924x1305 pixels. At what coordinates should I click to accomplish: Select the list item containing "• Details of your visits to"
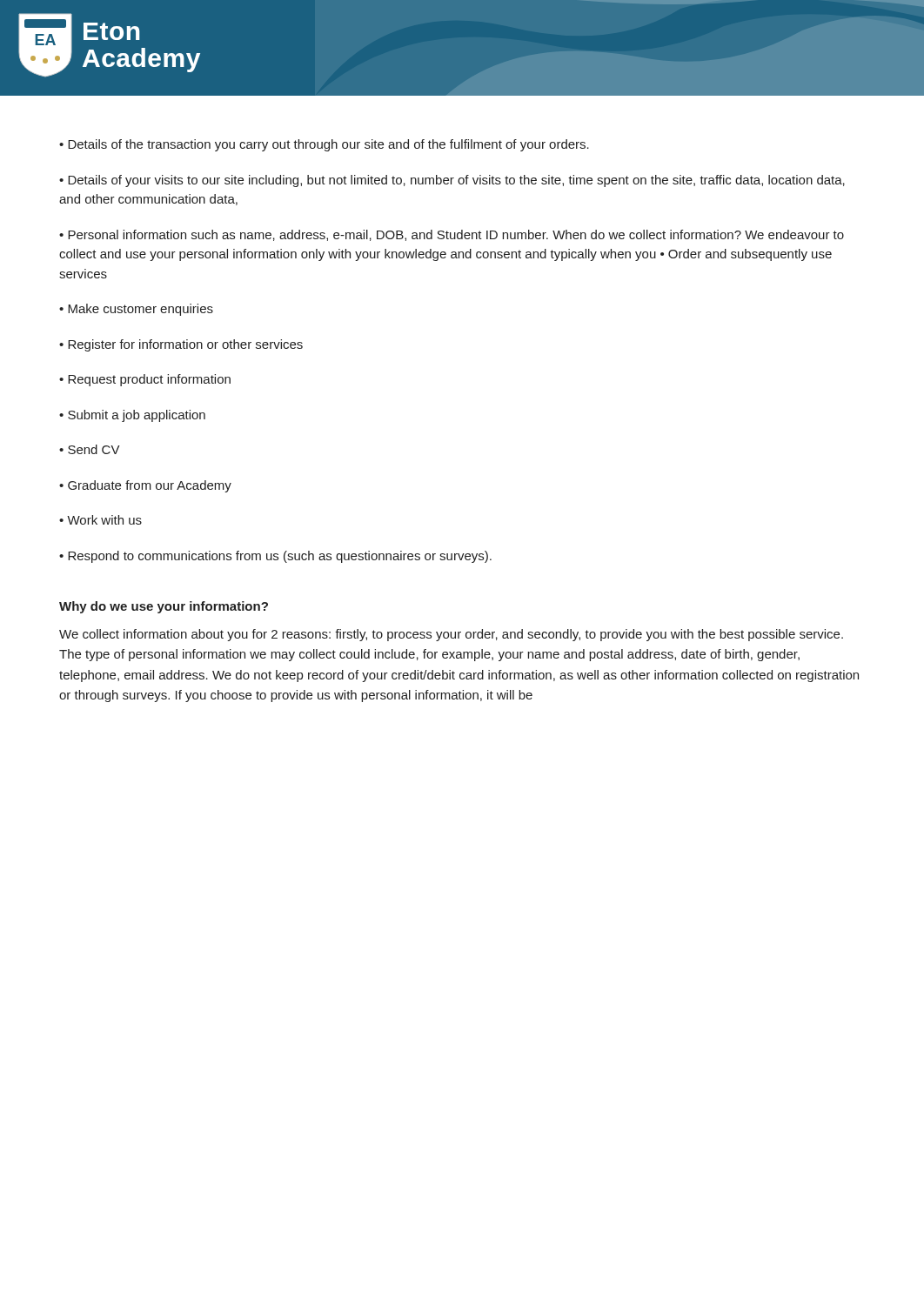pos(452,189)
